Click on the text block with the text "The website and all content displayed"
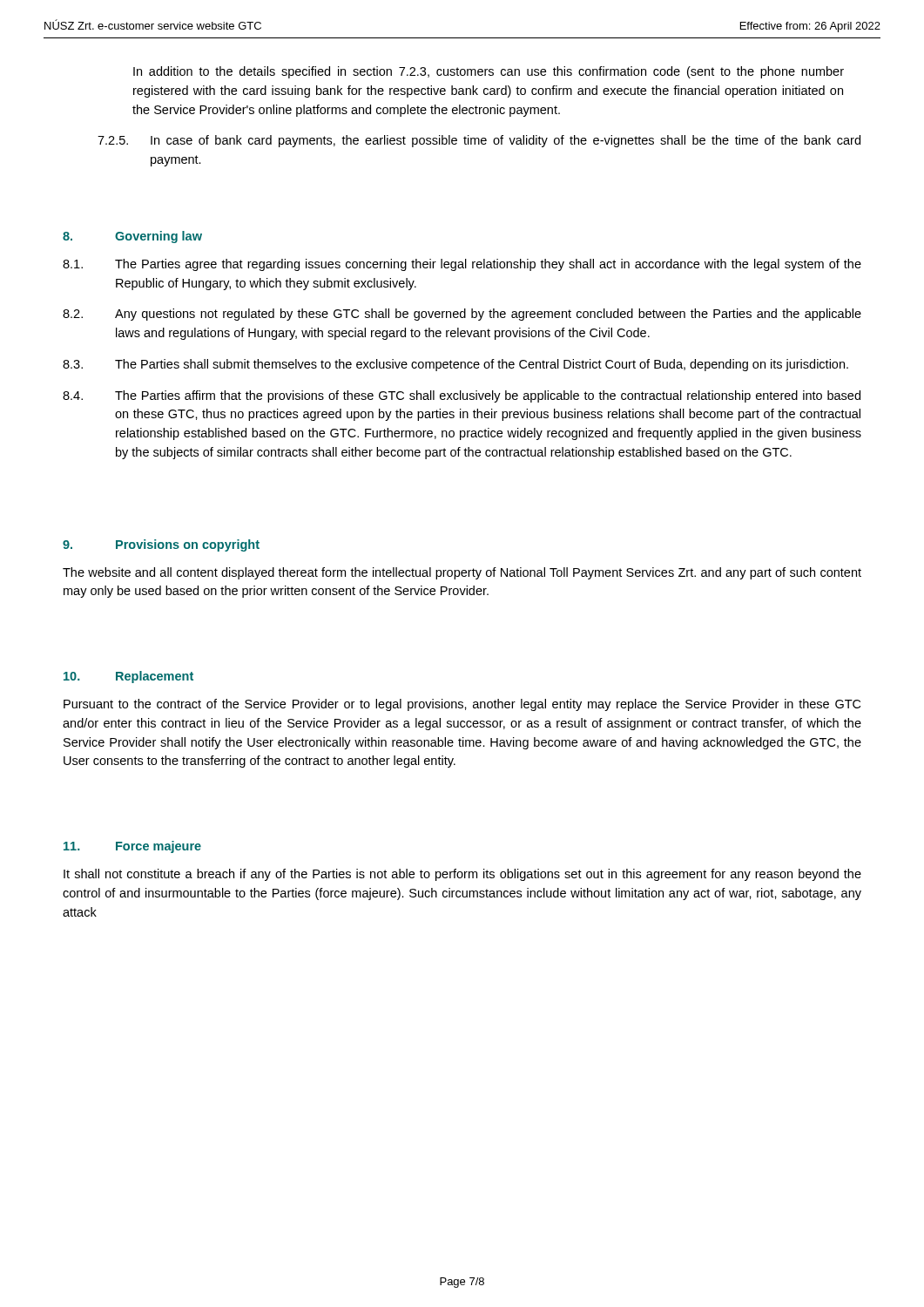 [462, 581]
